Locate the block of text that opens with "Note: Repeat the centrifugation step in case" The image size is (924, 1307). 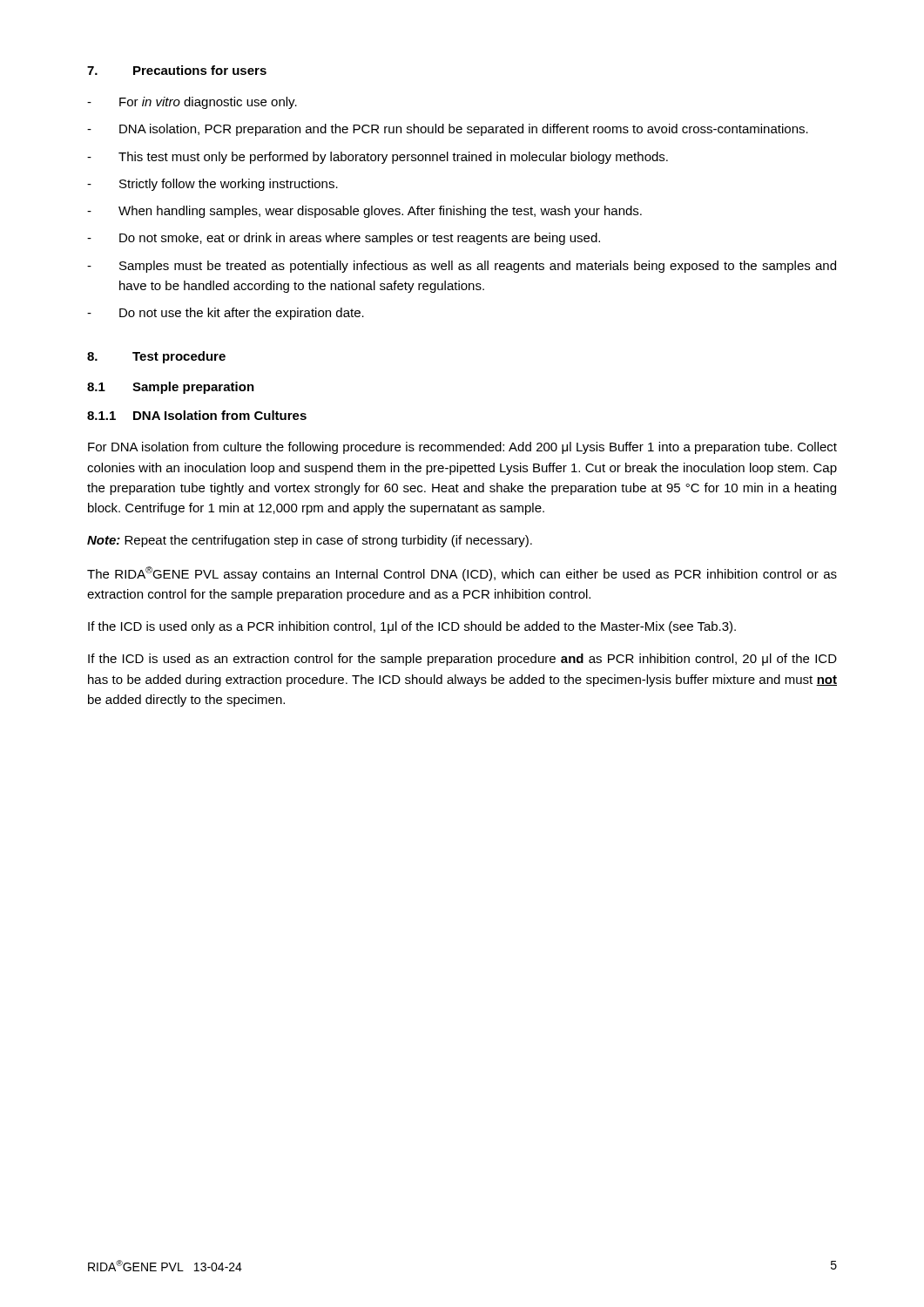click(x=310, y=540)
